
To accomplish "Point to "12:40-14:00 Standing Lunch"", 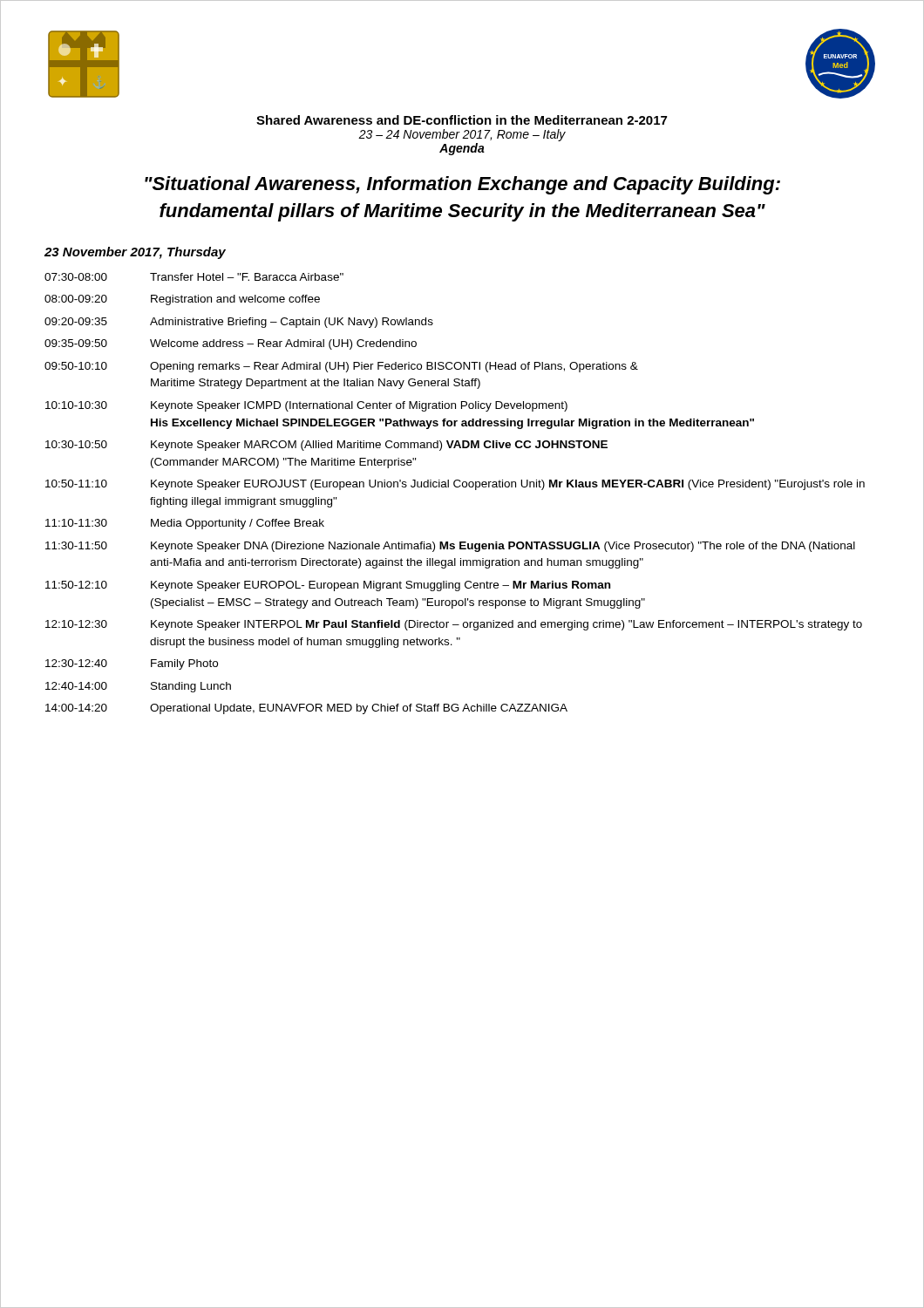I will pyautogui.click(x=81, y=687).
